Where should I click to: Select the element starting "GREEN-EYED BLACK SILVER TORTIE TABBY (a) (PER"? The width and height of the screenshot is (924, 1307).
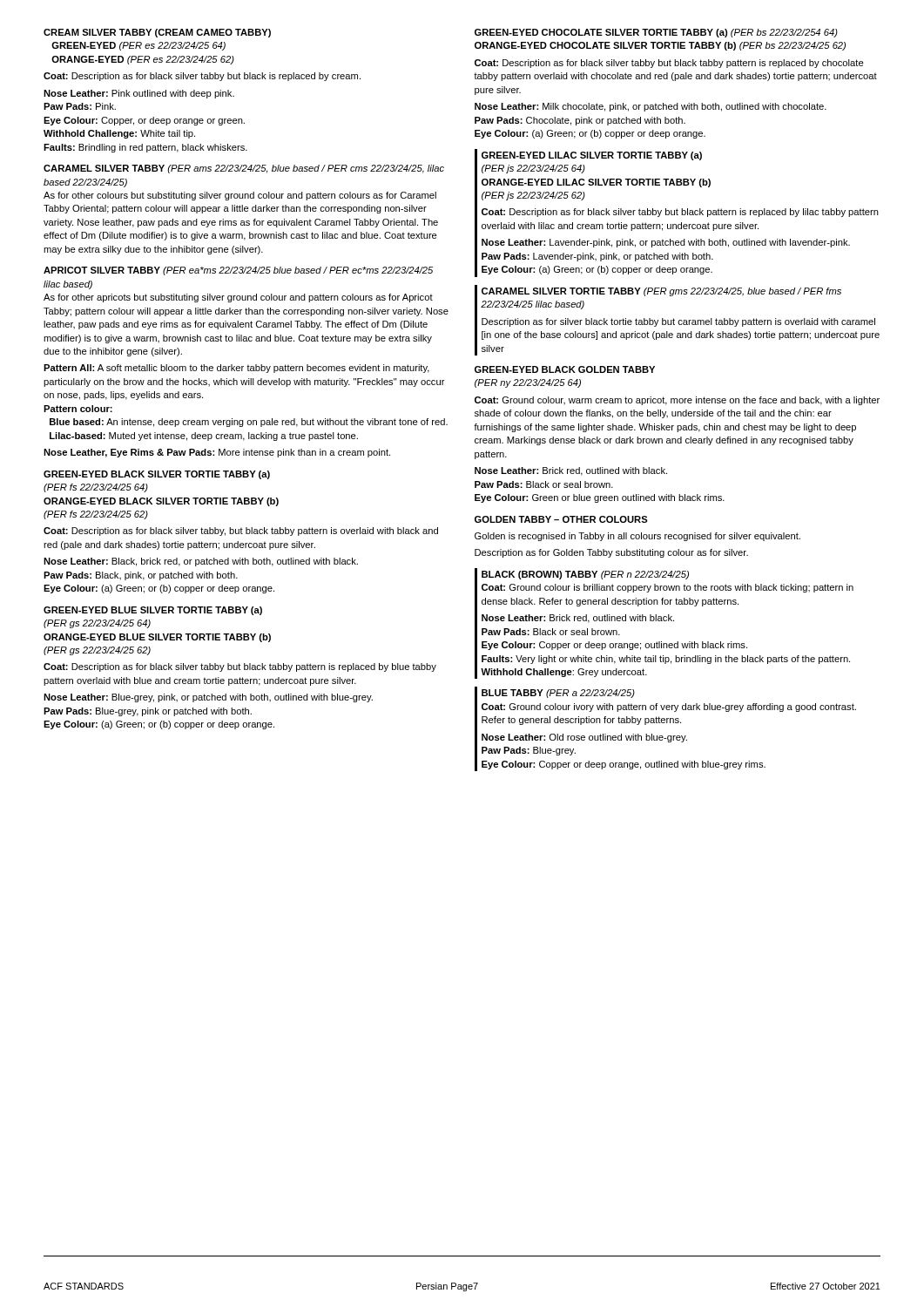[x=247, y=532]
